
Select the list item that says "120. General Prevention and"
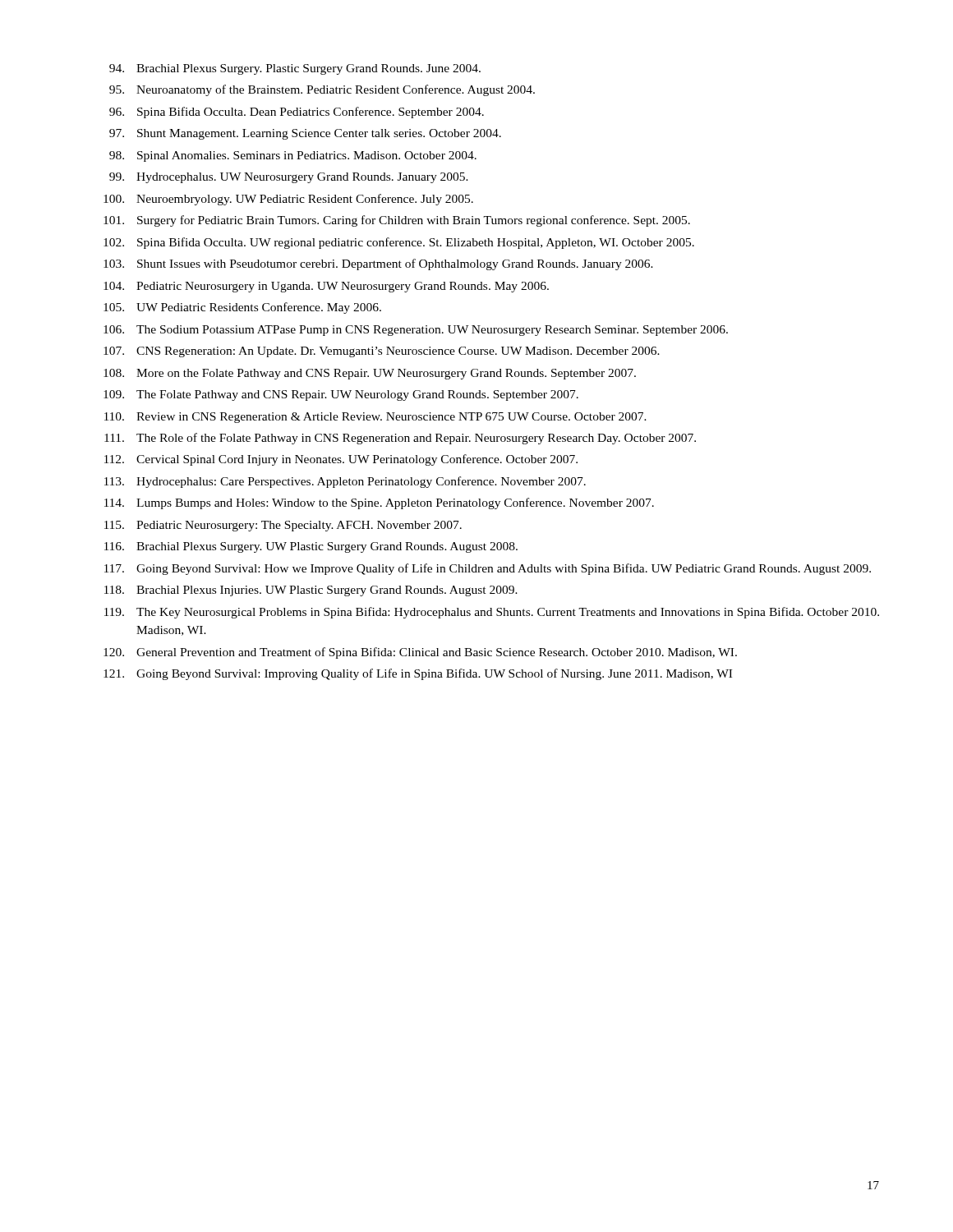(x=485, y=652)
